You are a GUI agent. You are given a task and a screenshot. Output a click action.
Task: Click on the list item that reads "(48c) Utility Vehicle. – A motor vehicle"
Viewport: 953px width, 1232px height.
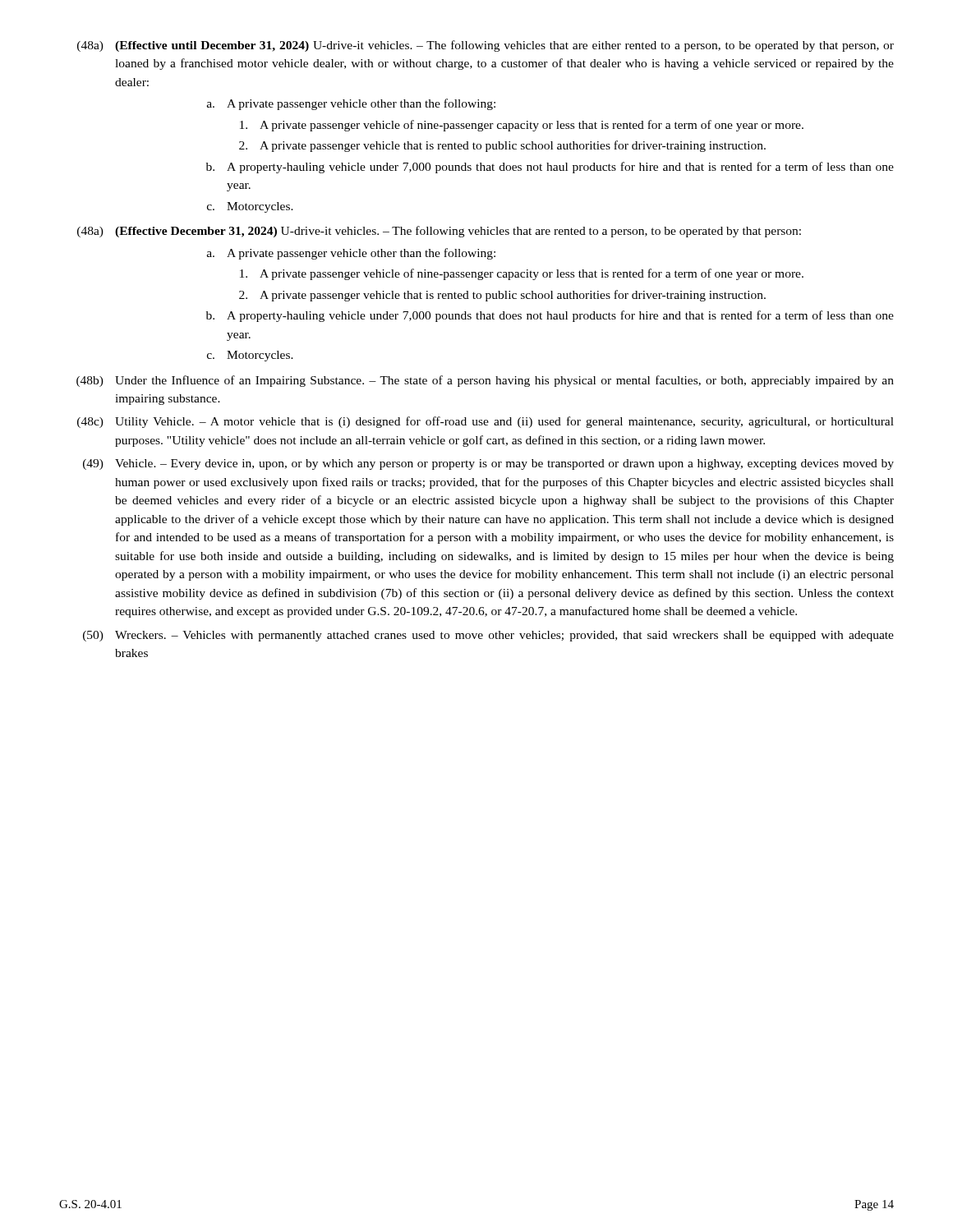(x=476, y=431)
